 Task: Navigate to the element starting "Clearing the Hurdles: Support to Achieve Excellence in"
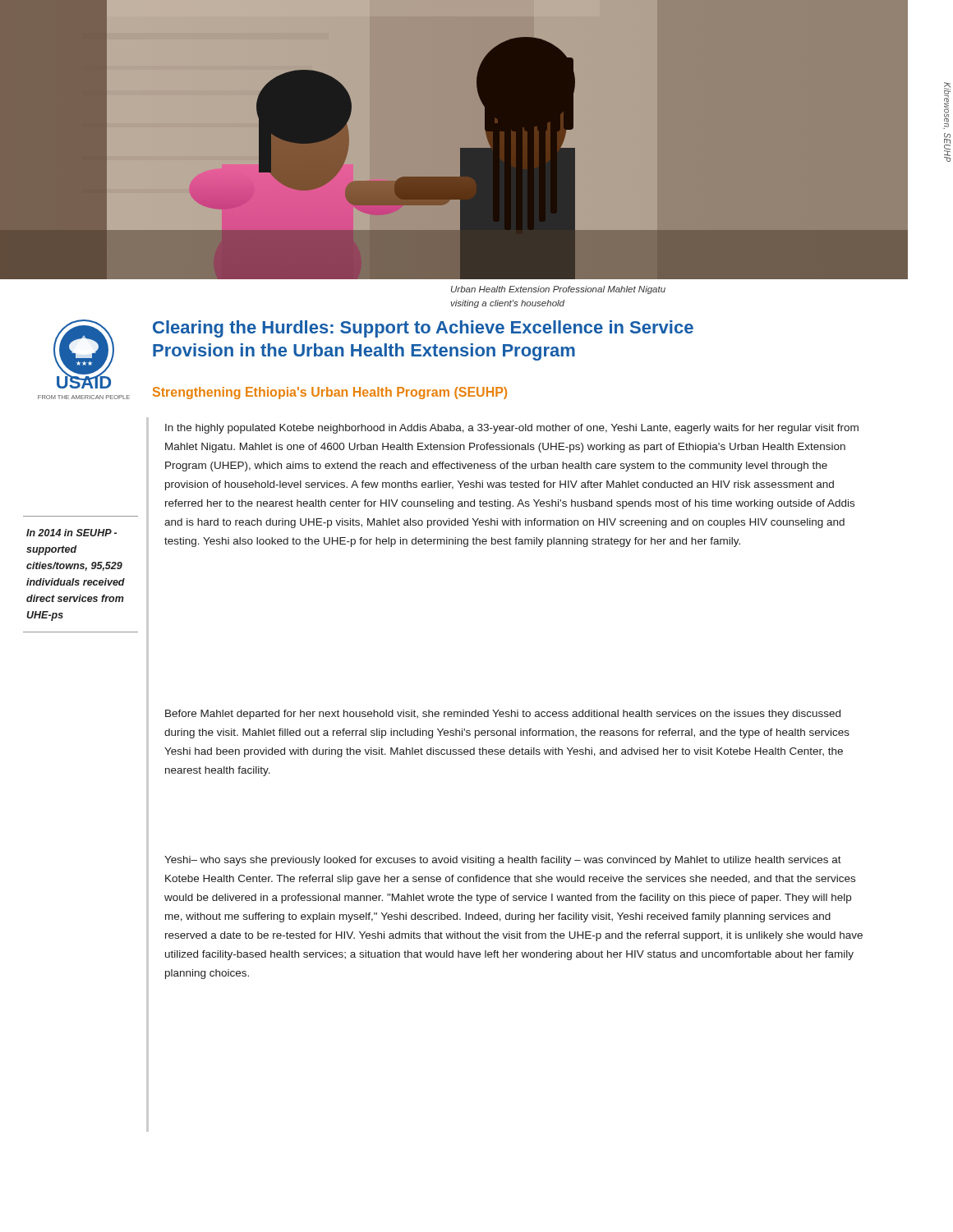pyautogui.click(x=516, y=339)
